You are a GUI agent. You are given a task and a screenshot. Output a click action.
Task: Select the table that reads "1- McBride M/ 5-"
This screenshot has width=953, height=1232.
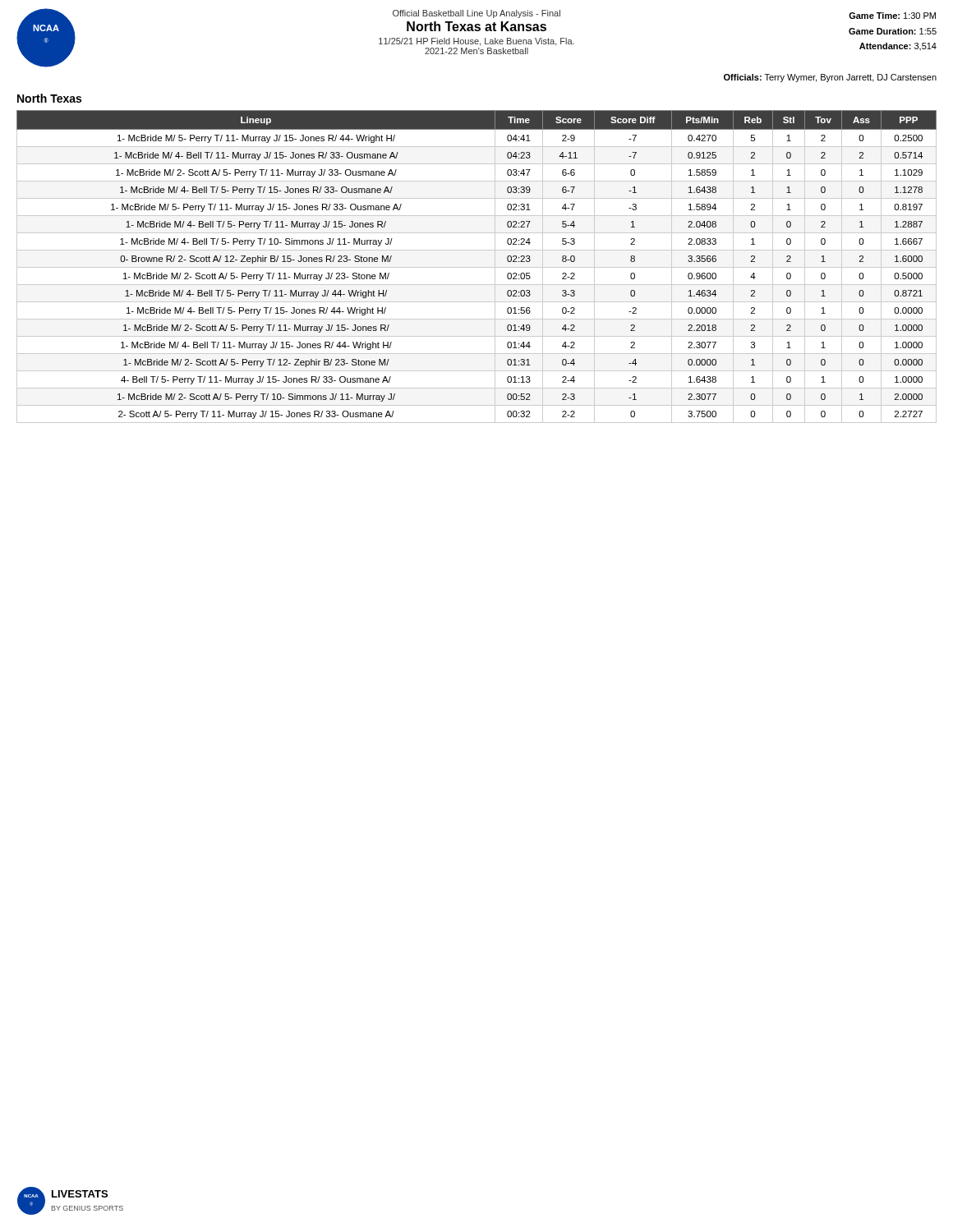pos(476,266)
